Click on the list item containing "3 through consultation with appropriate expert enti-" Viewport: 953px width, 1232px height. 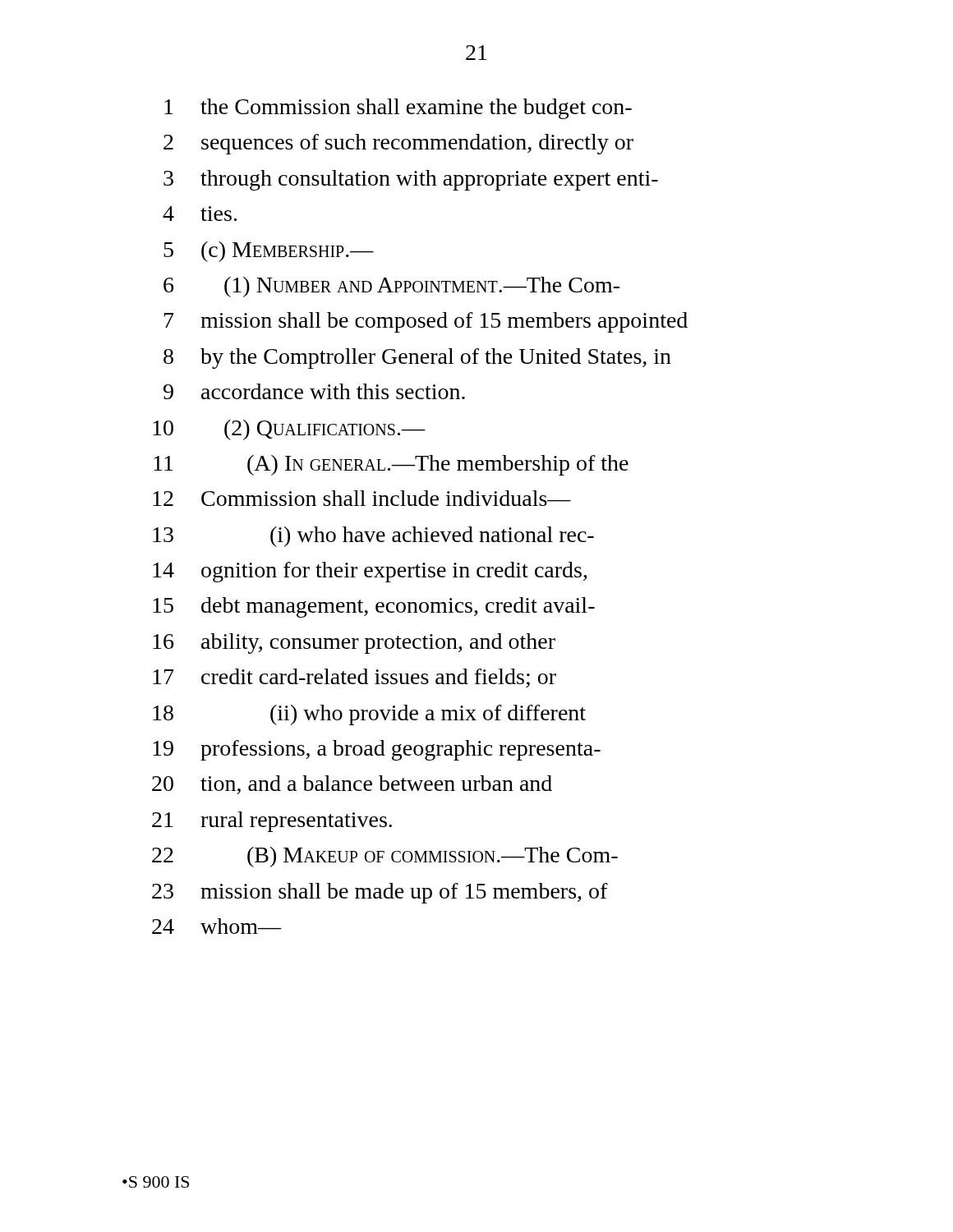pyautogui.click(x=496, y=178)
